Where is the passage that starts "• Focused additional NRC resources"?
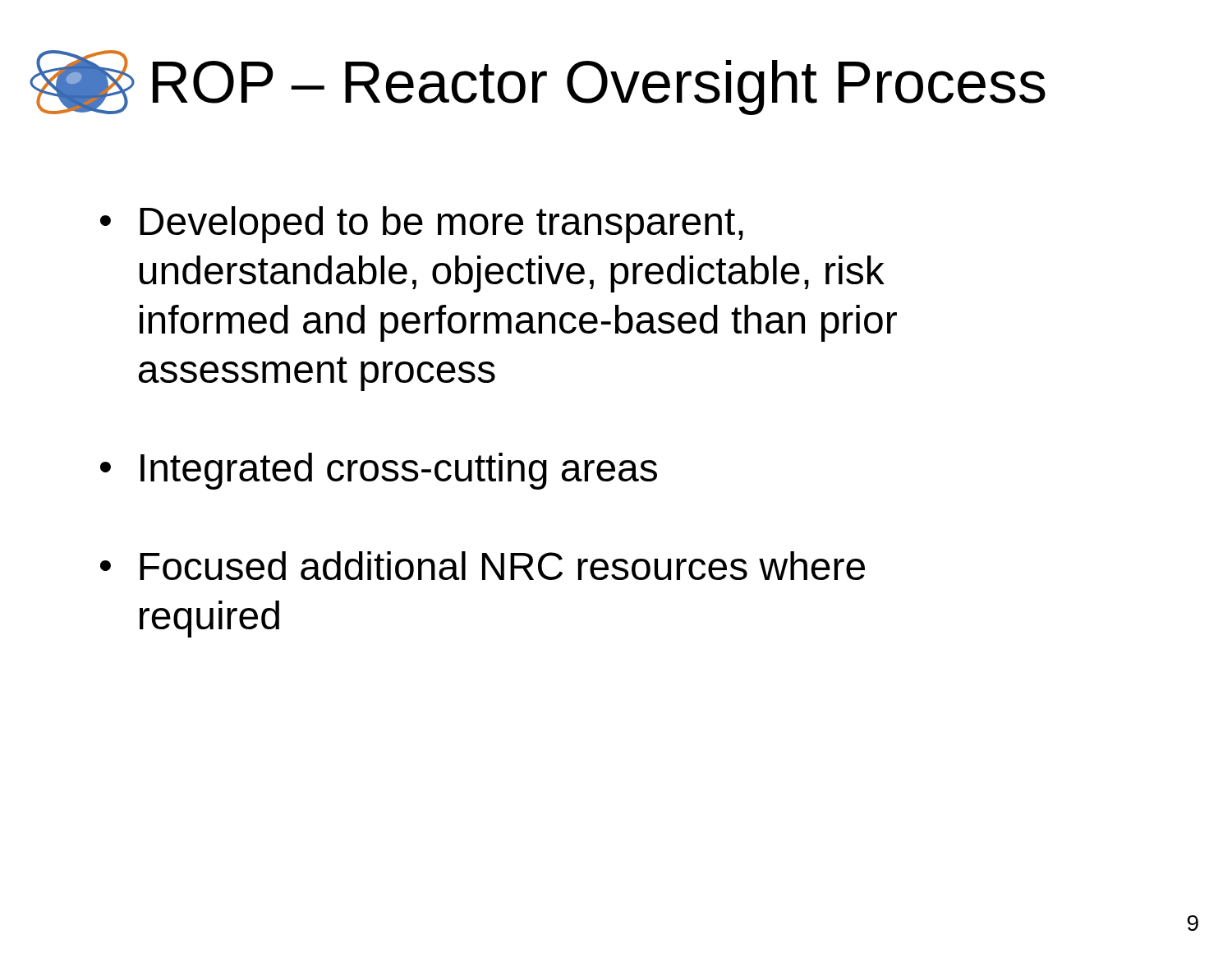The width and height of the screenshot is (1232, 953). tap(483, 592)
